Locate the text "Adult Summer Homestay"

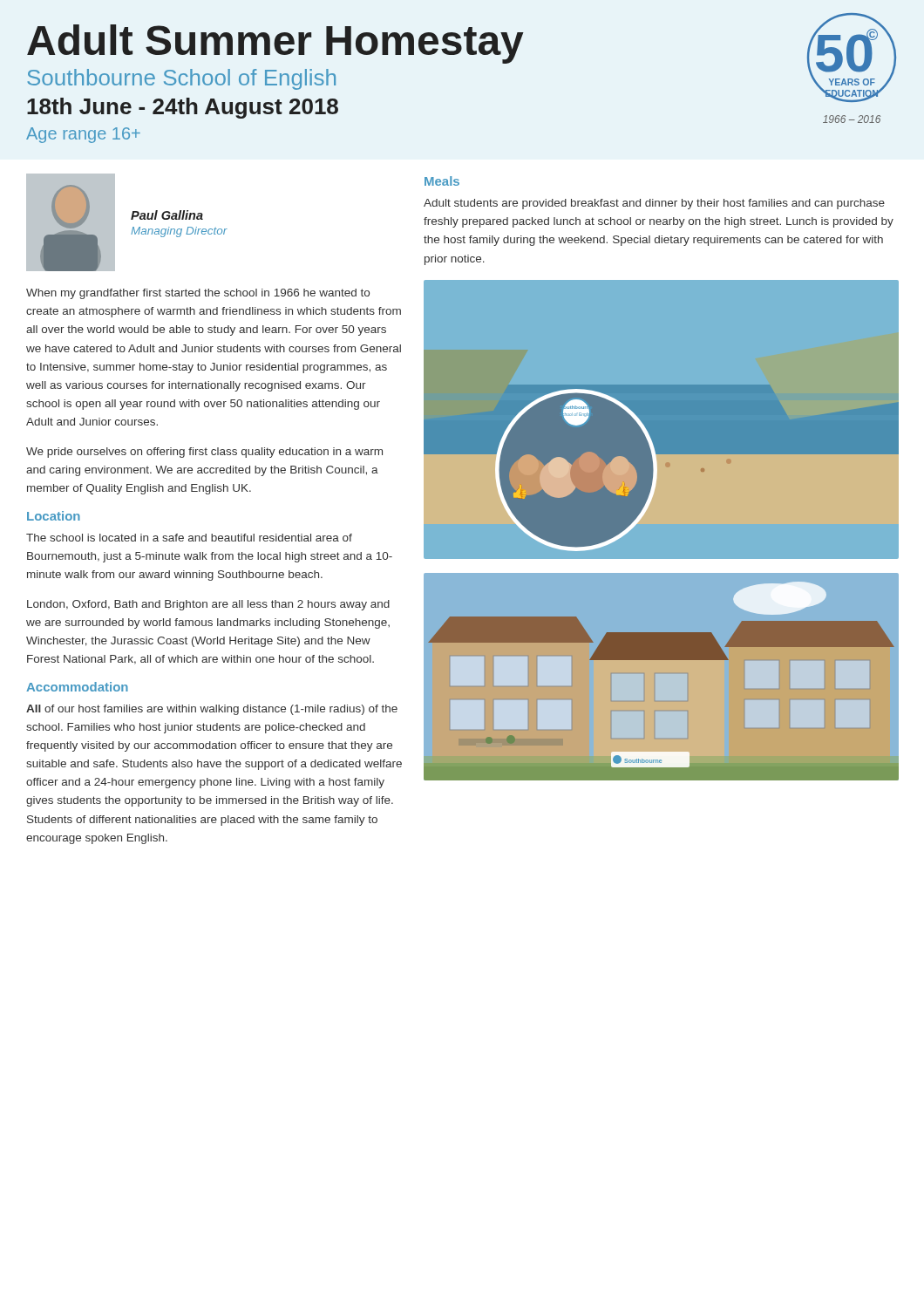tap(275, 41)
